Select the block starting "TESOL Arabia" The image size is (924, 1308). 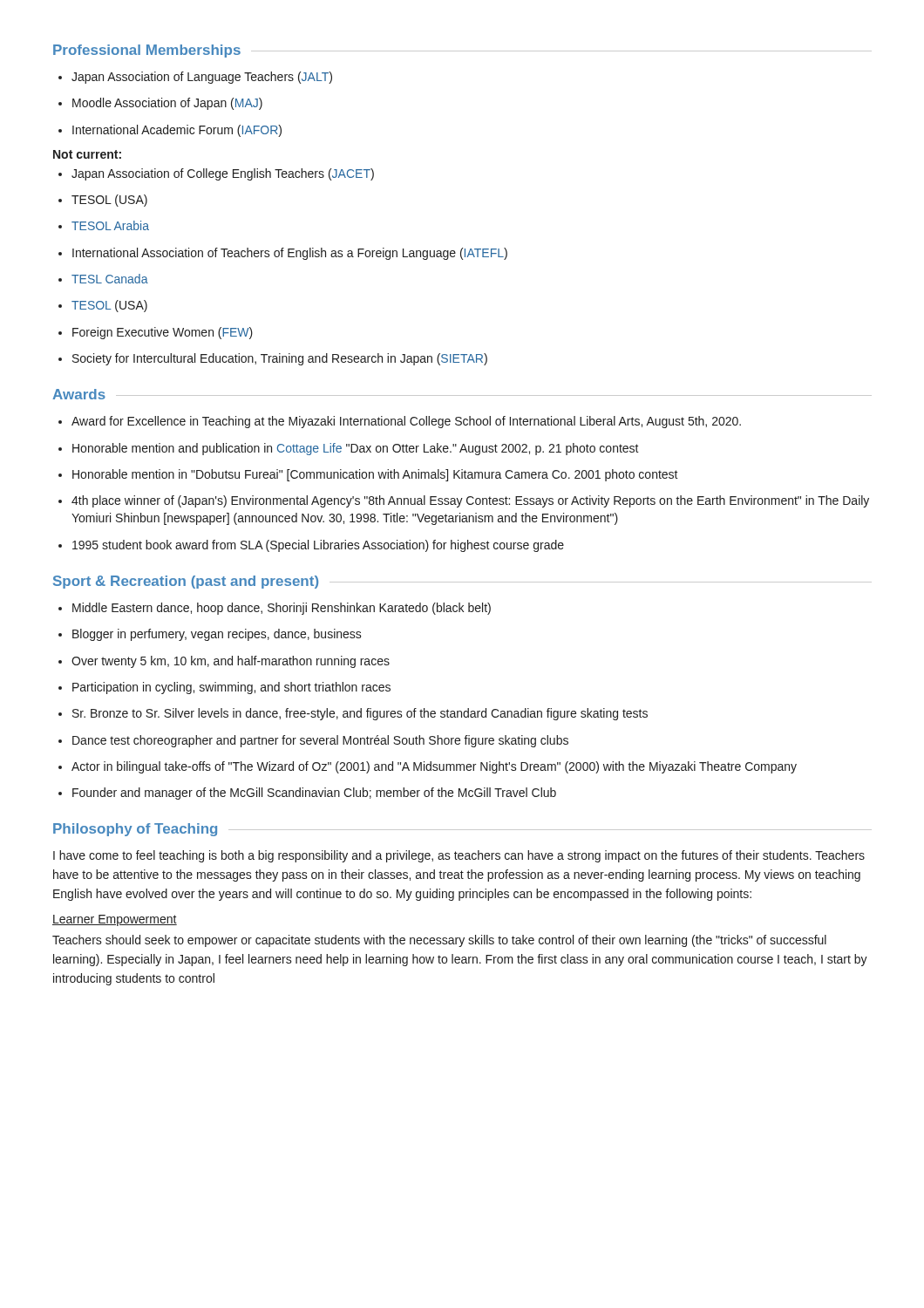pos(104,225)
